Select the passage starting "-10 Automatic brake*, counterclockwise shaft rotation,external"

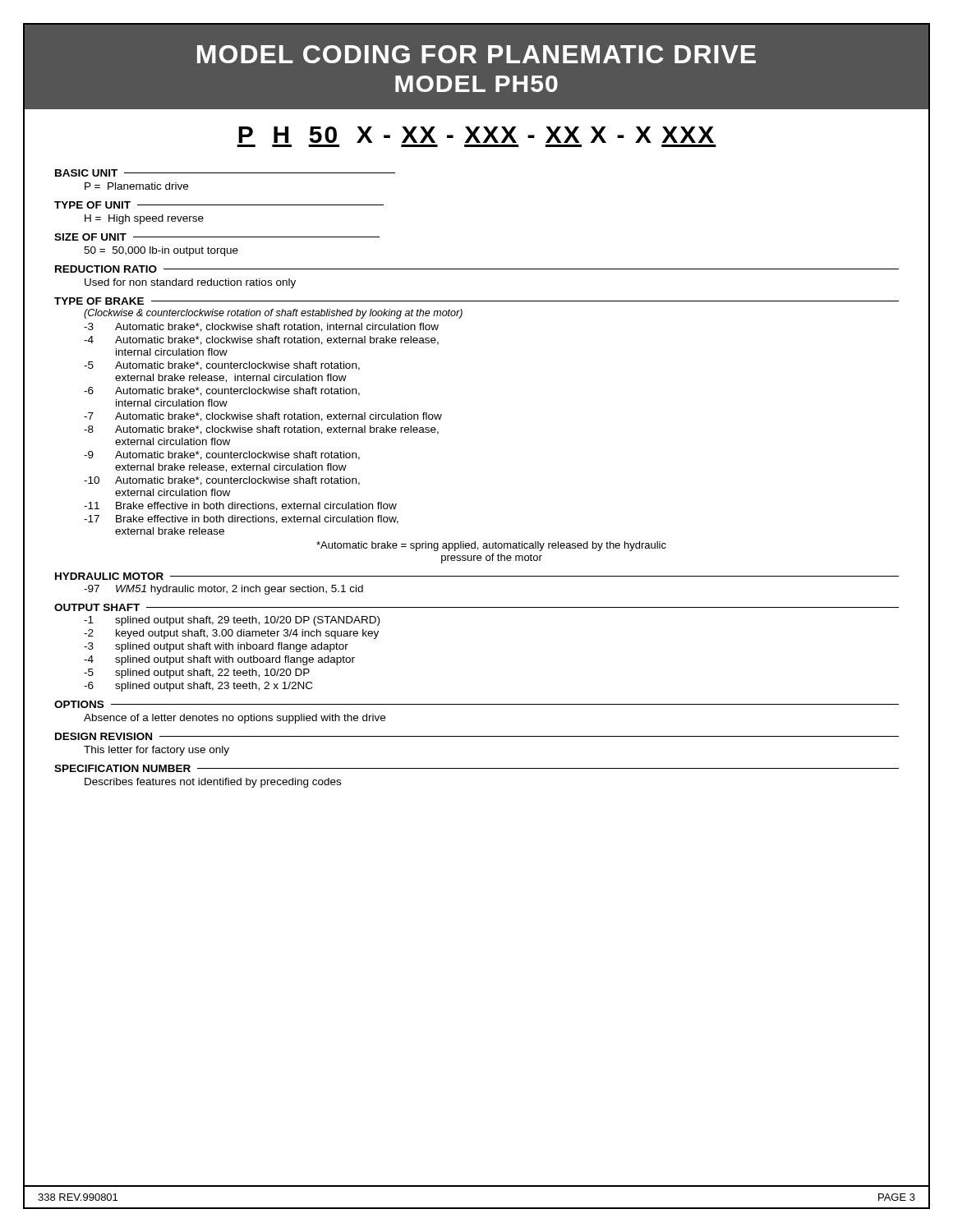[222, 481]
